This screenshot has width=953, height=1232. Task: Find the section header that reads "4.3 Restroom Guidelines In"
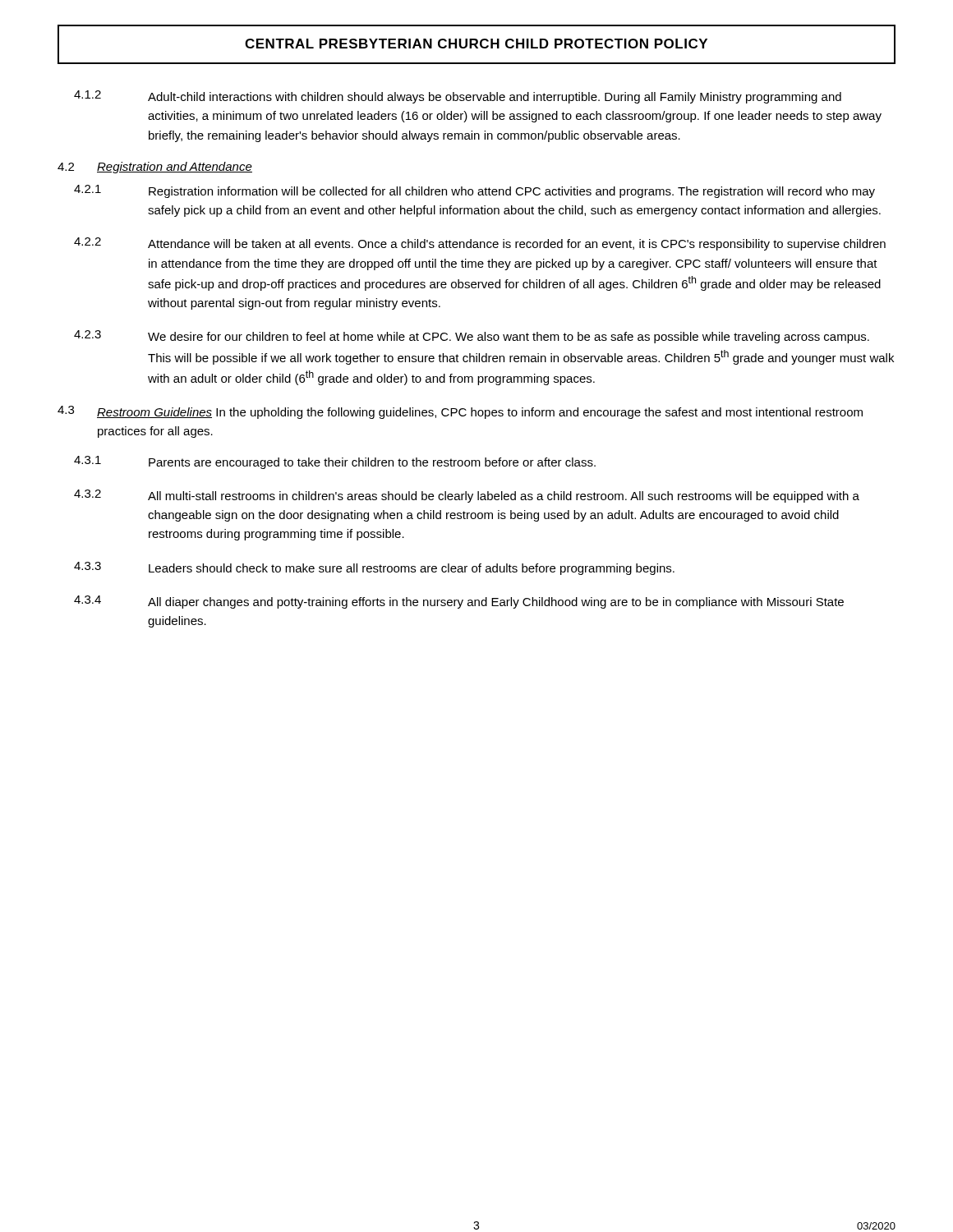[x=476, y=422]
